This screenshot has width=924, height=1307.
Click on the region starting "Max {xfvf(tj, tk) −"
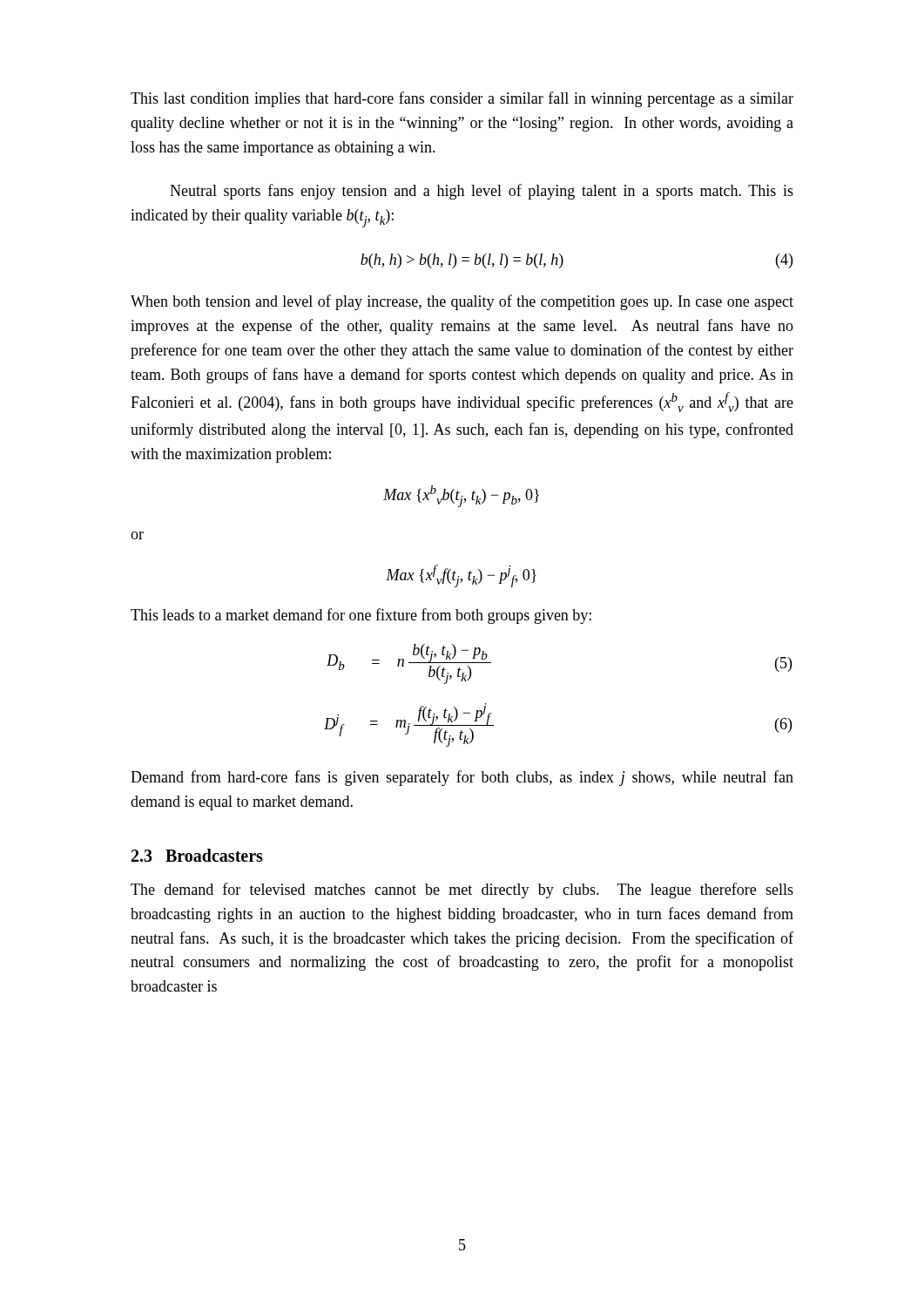(462, 575)
